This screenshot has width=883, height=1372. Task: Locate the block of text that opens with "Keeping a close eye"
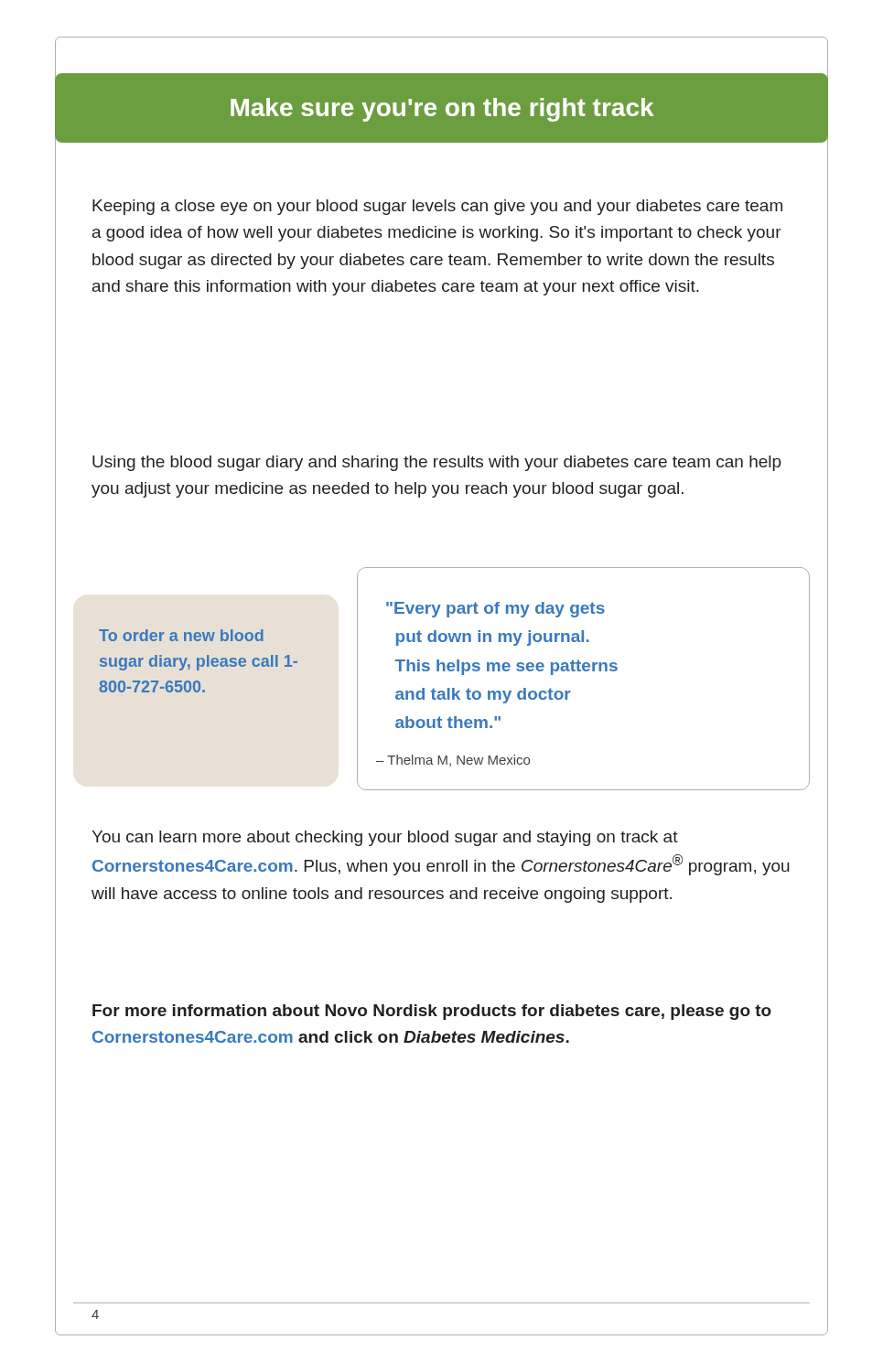coord(437,246)
